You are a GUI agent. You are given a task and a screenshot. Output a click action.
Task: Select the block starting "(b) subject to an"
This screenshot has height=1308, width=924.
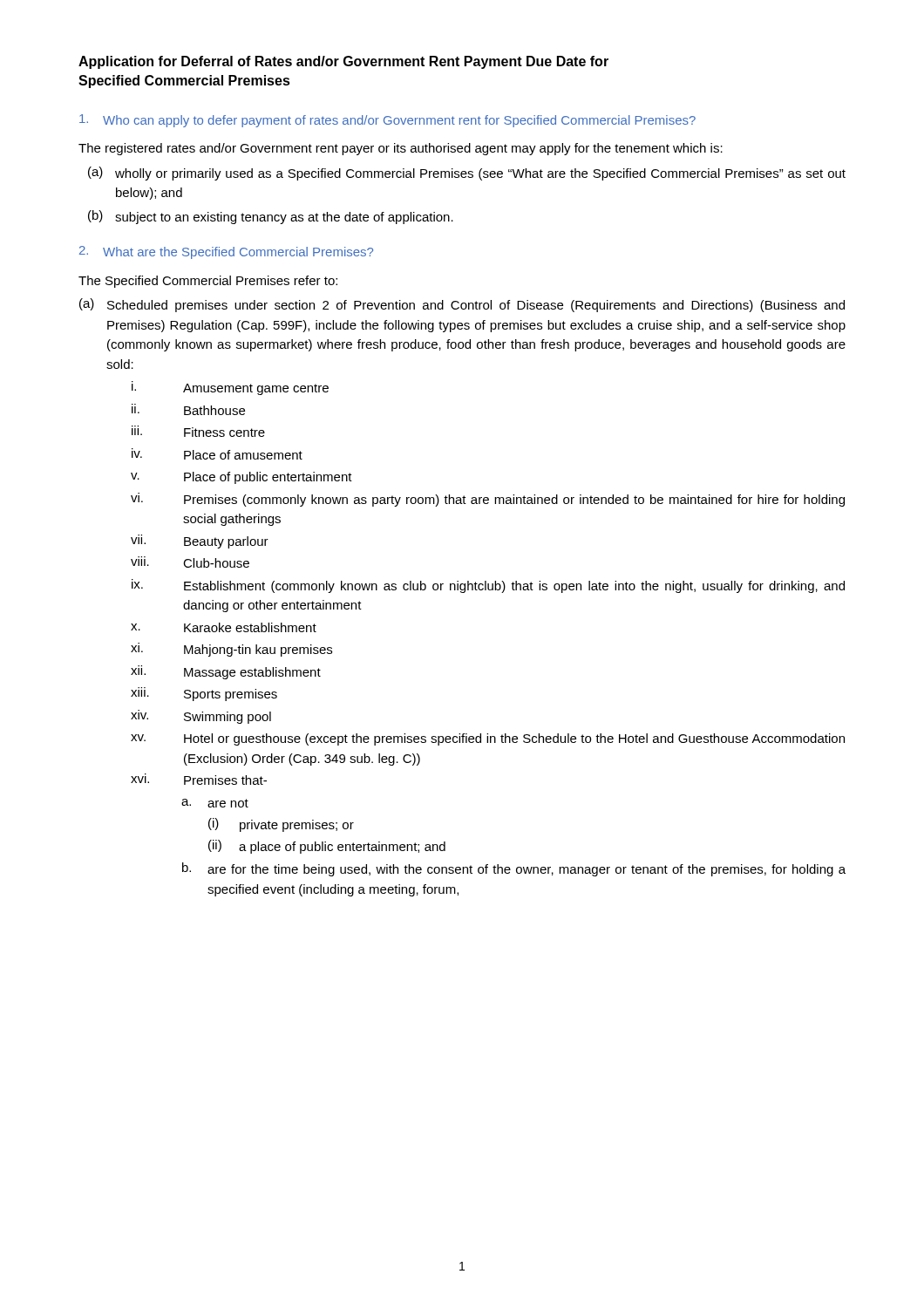271,217
